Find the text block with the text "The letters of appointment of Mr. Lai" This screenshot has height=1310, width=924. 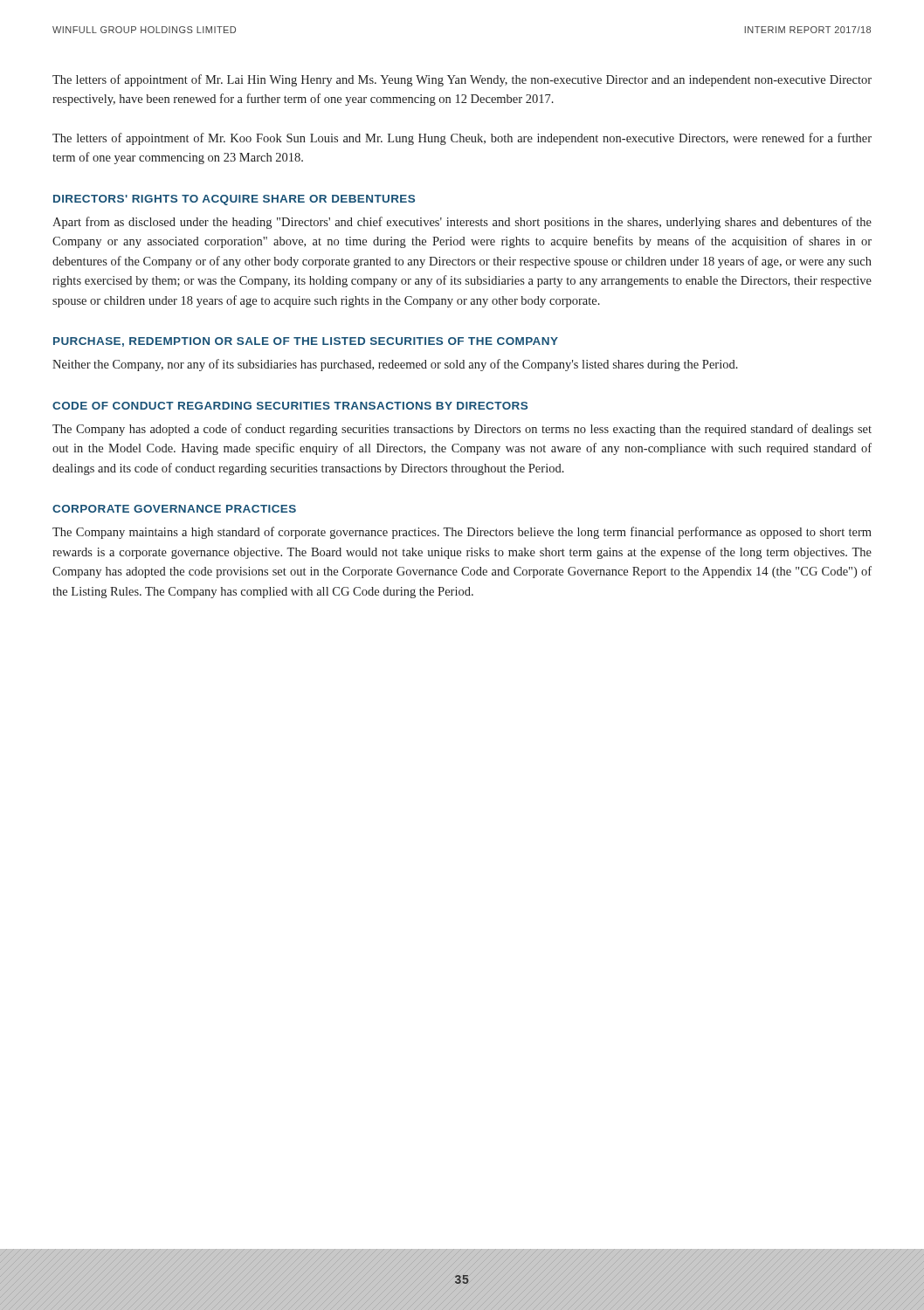(462, 89)
